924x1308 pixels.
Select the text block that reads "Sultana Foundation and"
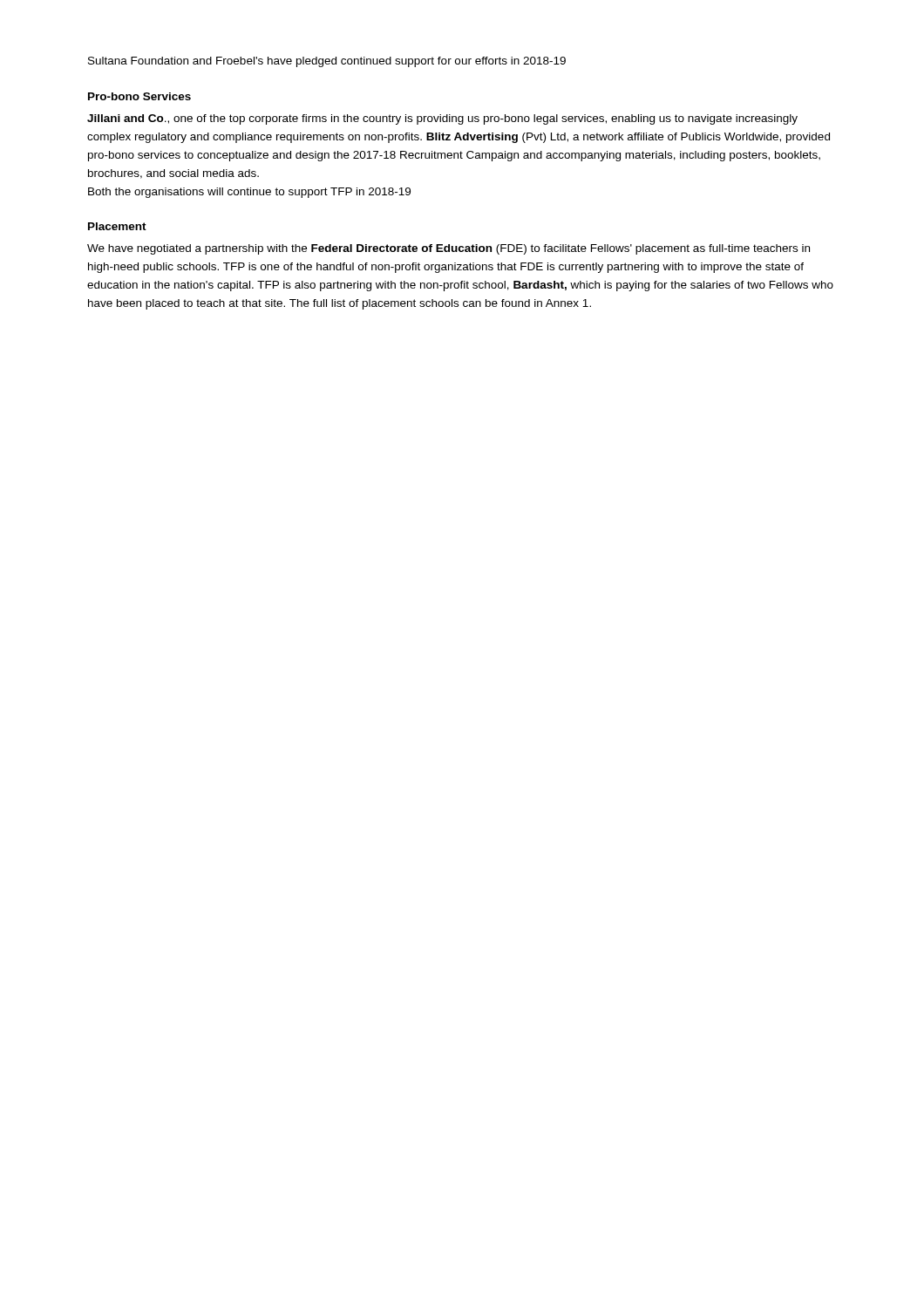(327, 61)
